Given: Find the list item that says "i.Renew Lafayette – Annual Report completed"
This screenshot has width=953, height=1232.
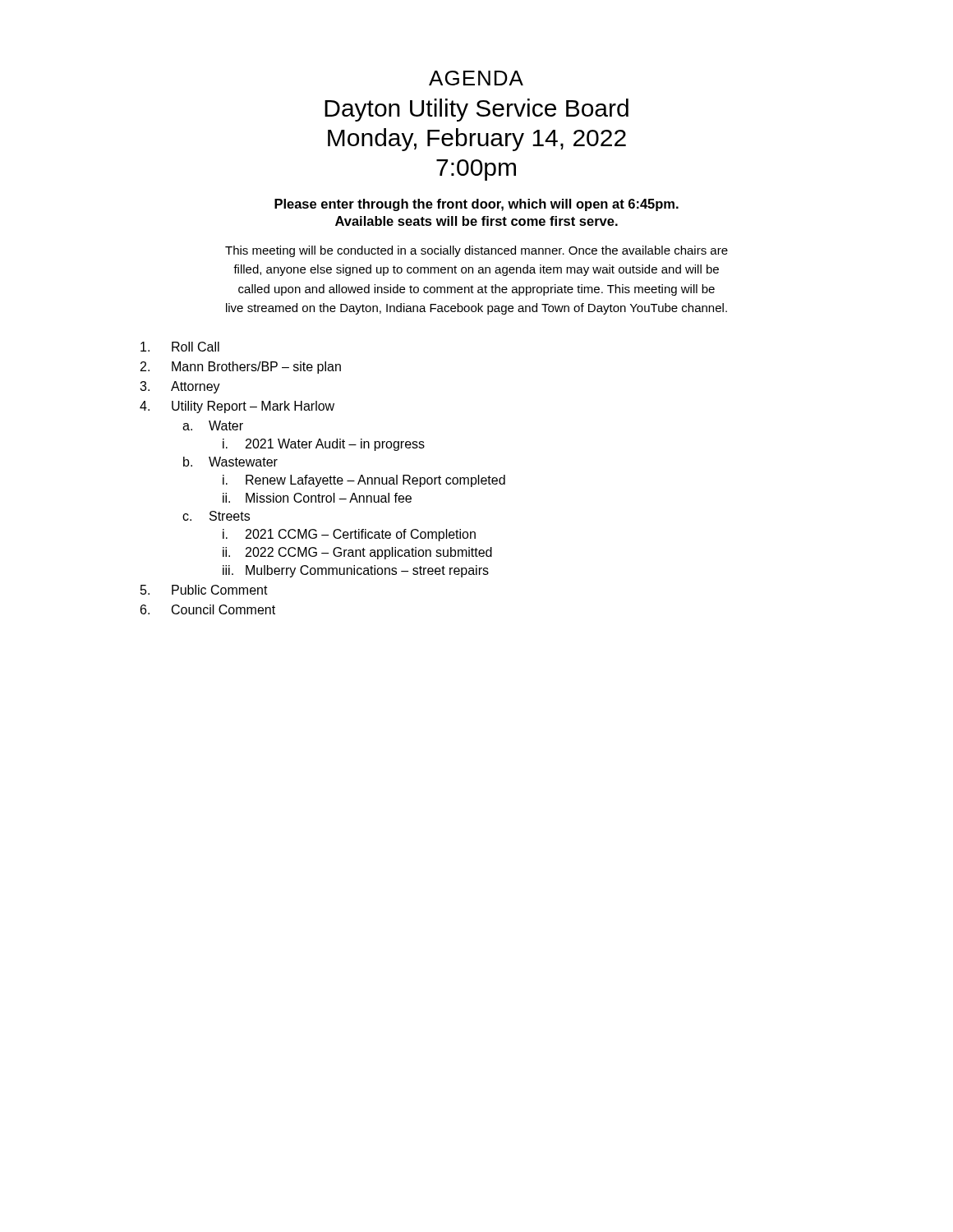Looking at the screenshot, I should coord(364,480).
